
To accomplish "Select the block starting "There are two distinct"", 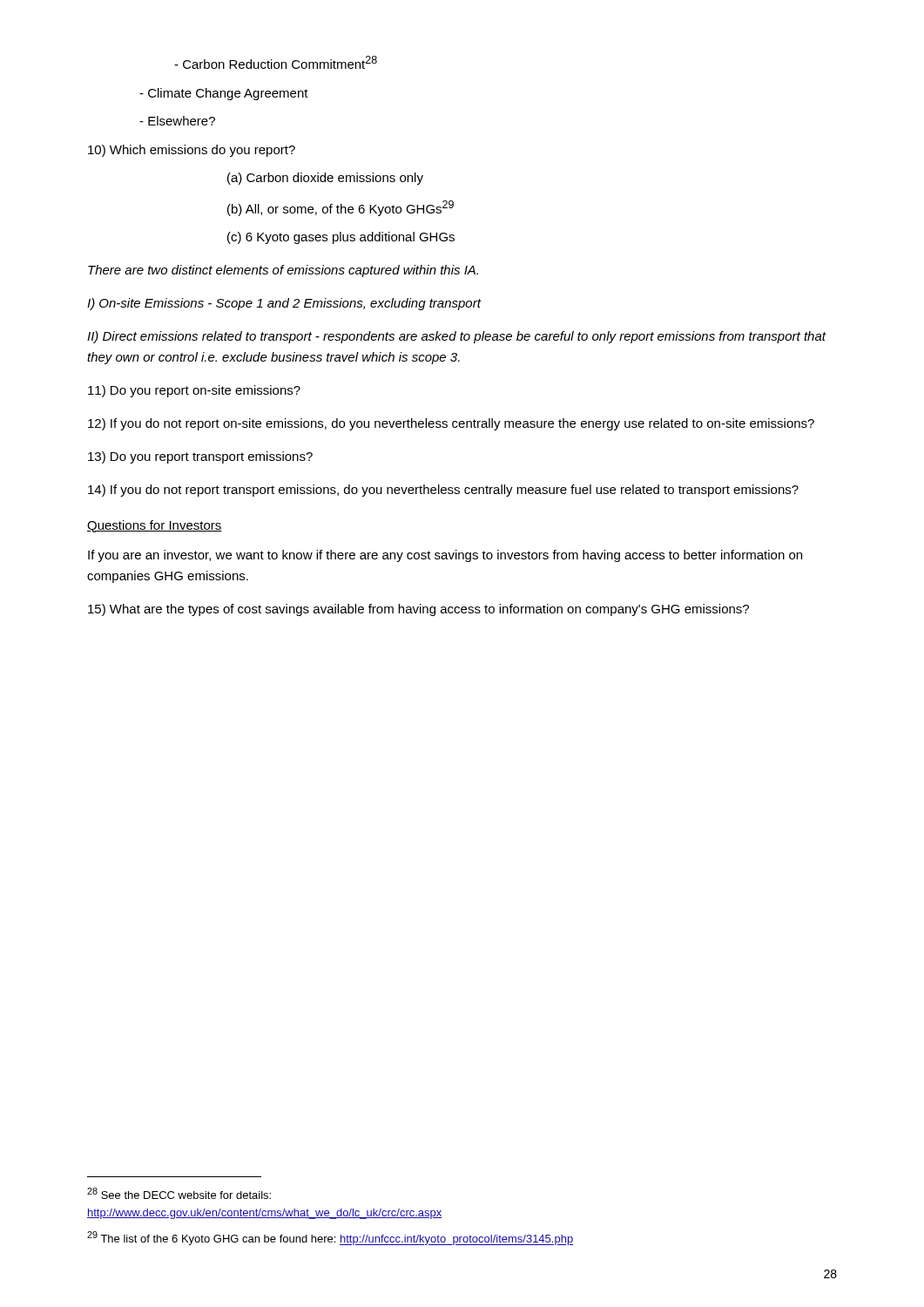I will 284,269.
